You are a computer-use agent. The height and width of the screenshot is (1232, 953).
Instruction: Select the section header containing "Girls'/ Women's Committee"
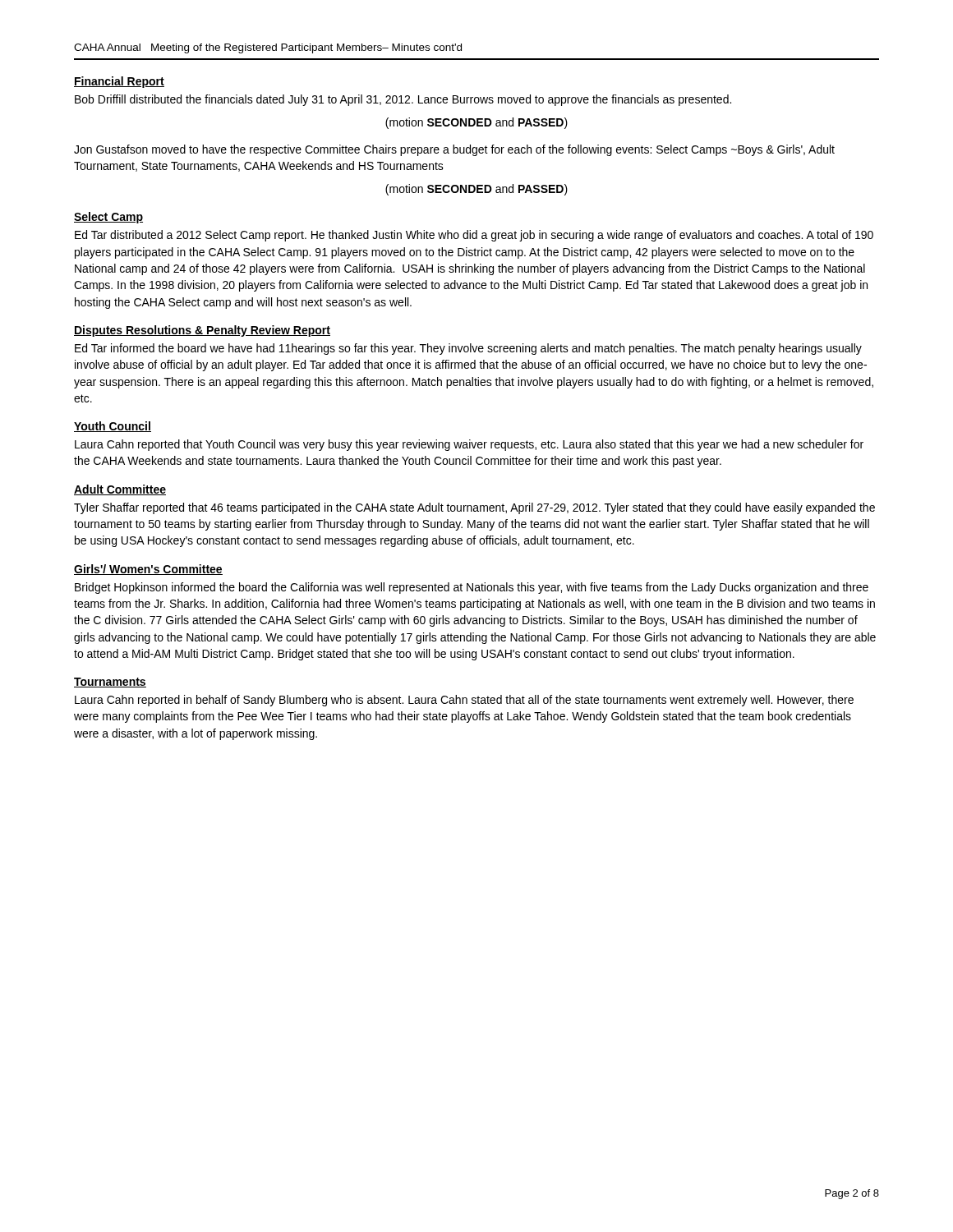tap(148, 569)
